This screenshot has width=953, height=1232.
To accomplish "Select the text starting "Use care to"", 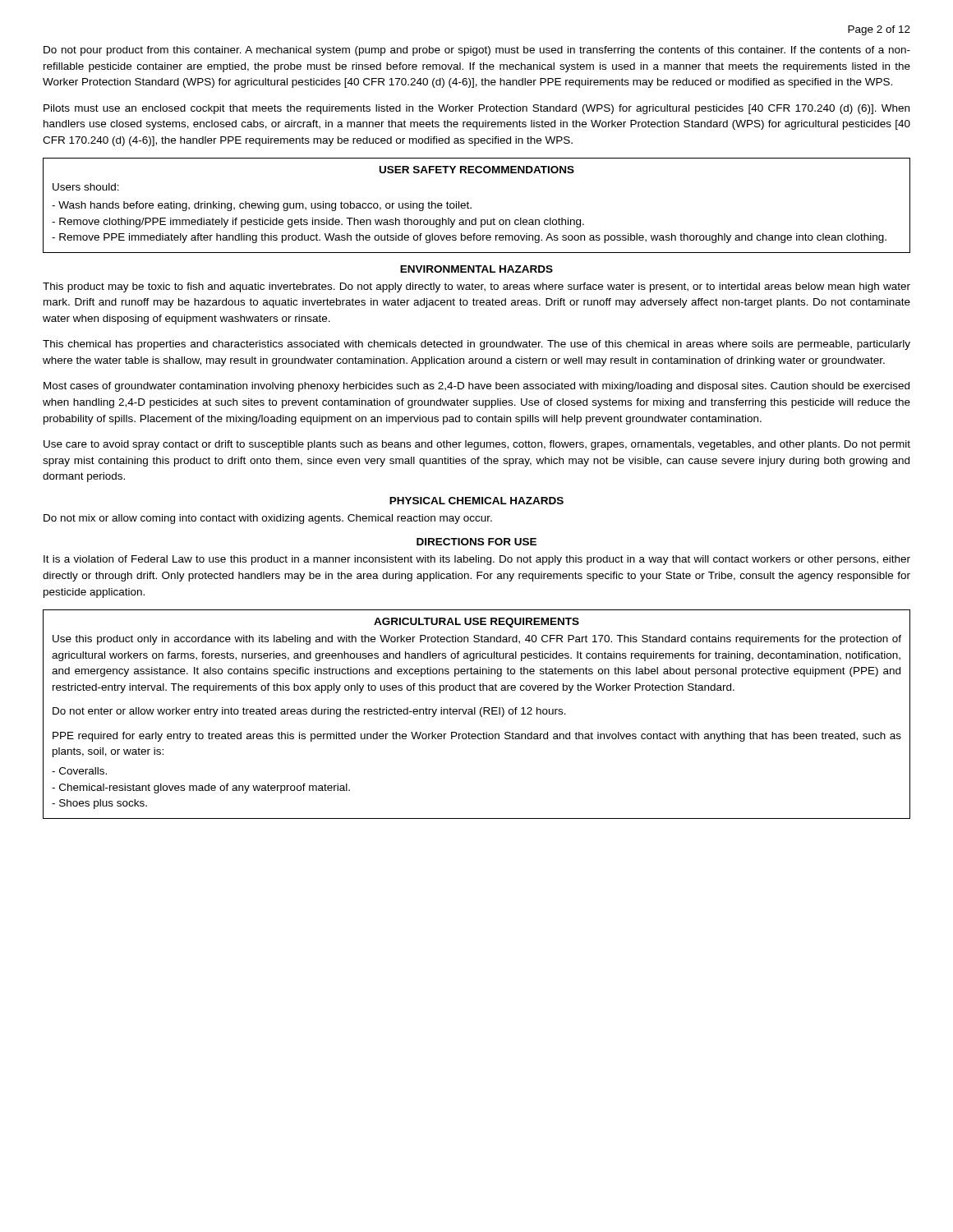I will tap(476, 460).
